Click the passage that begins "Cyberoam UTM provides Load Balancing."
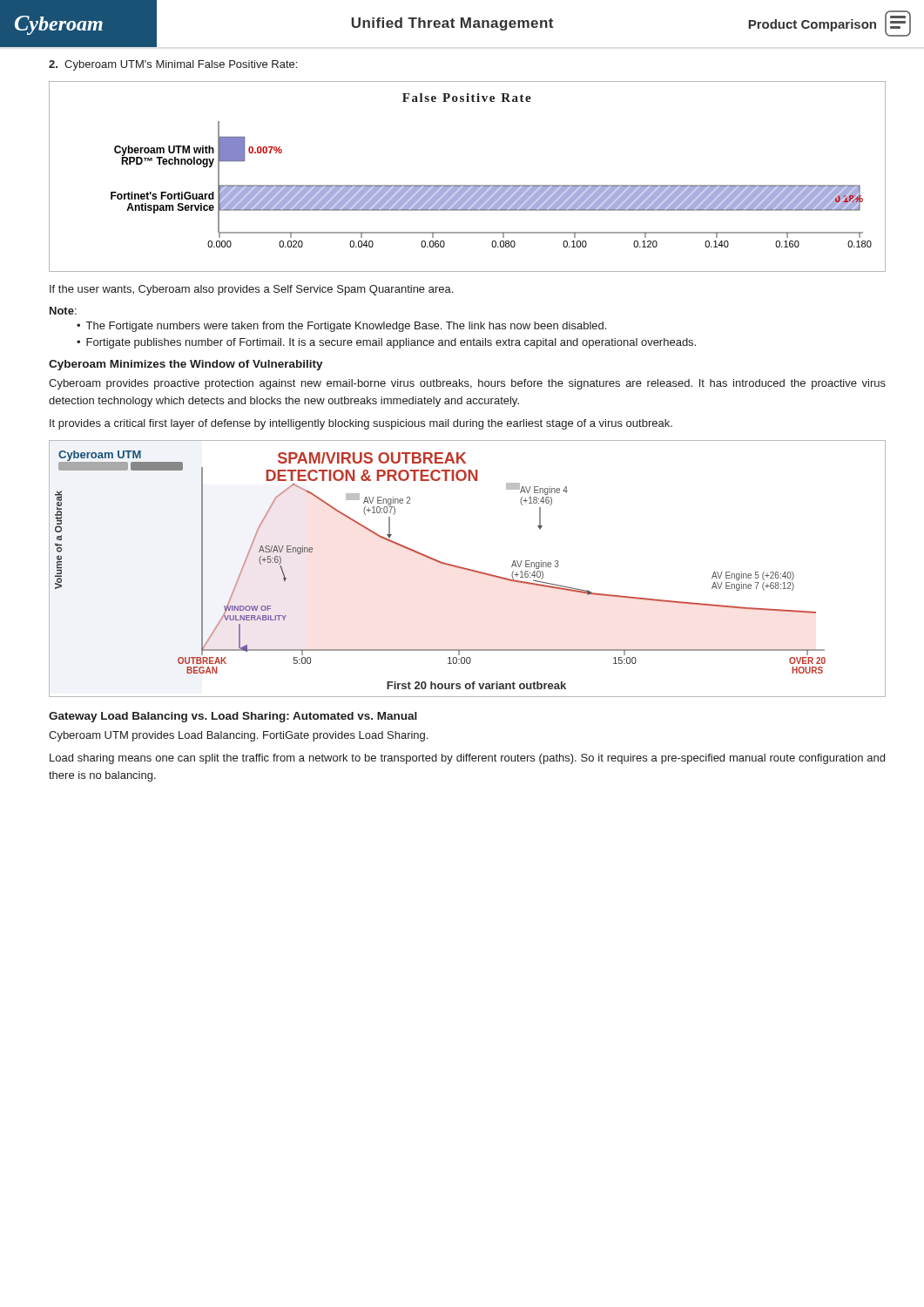 coord(239,735)
